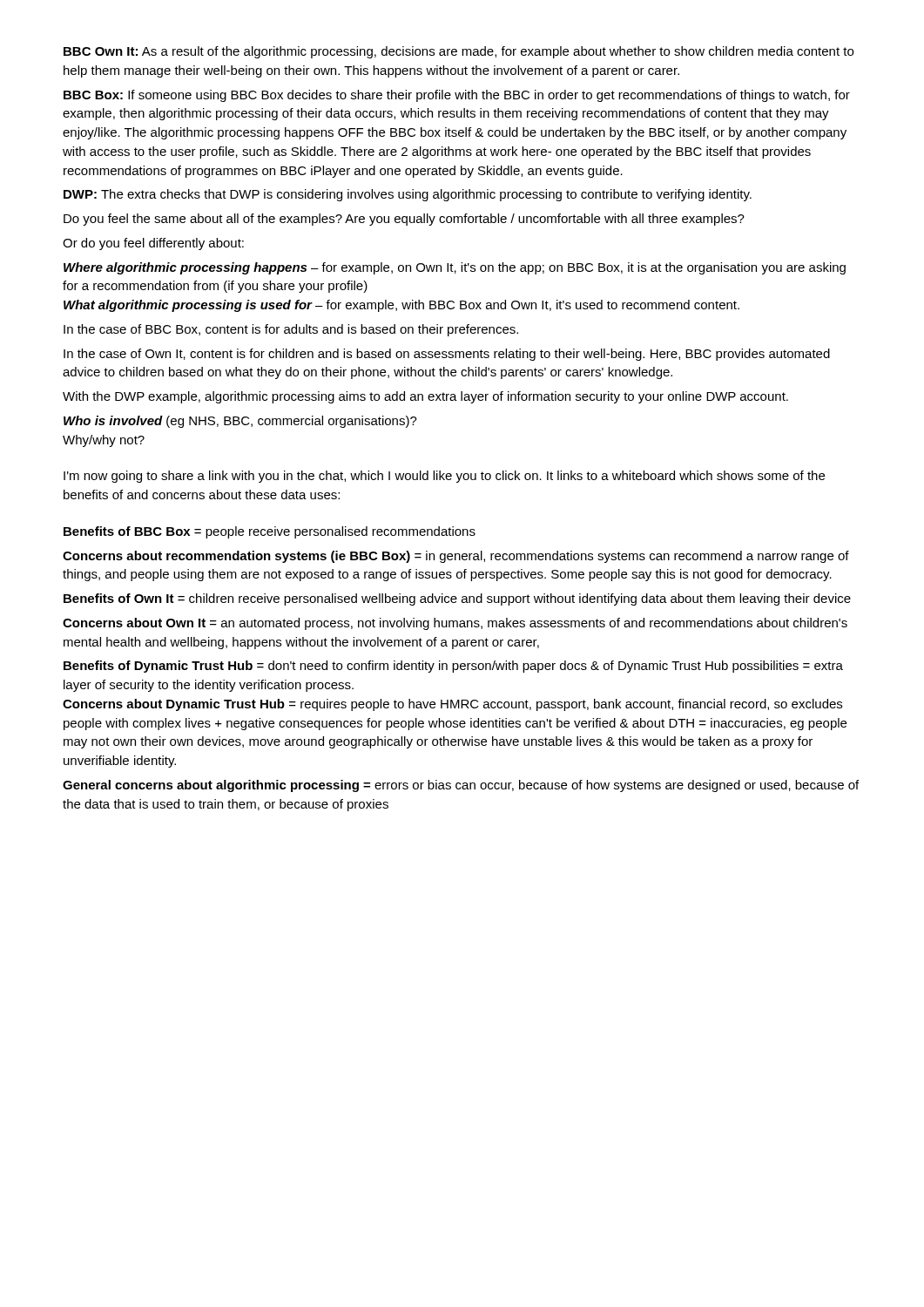Click on the text block that reads "Concerns about Own It = an automated"
This screenshot has height=1307, width=924.
click(x=455, y=632)
